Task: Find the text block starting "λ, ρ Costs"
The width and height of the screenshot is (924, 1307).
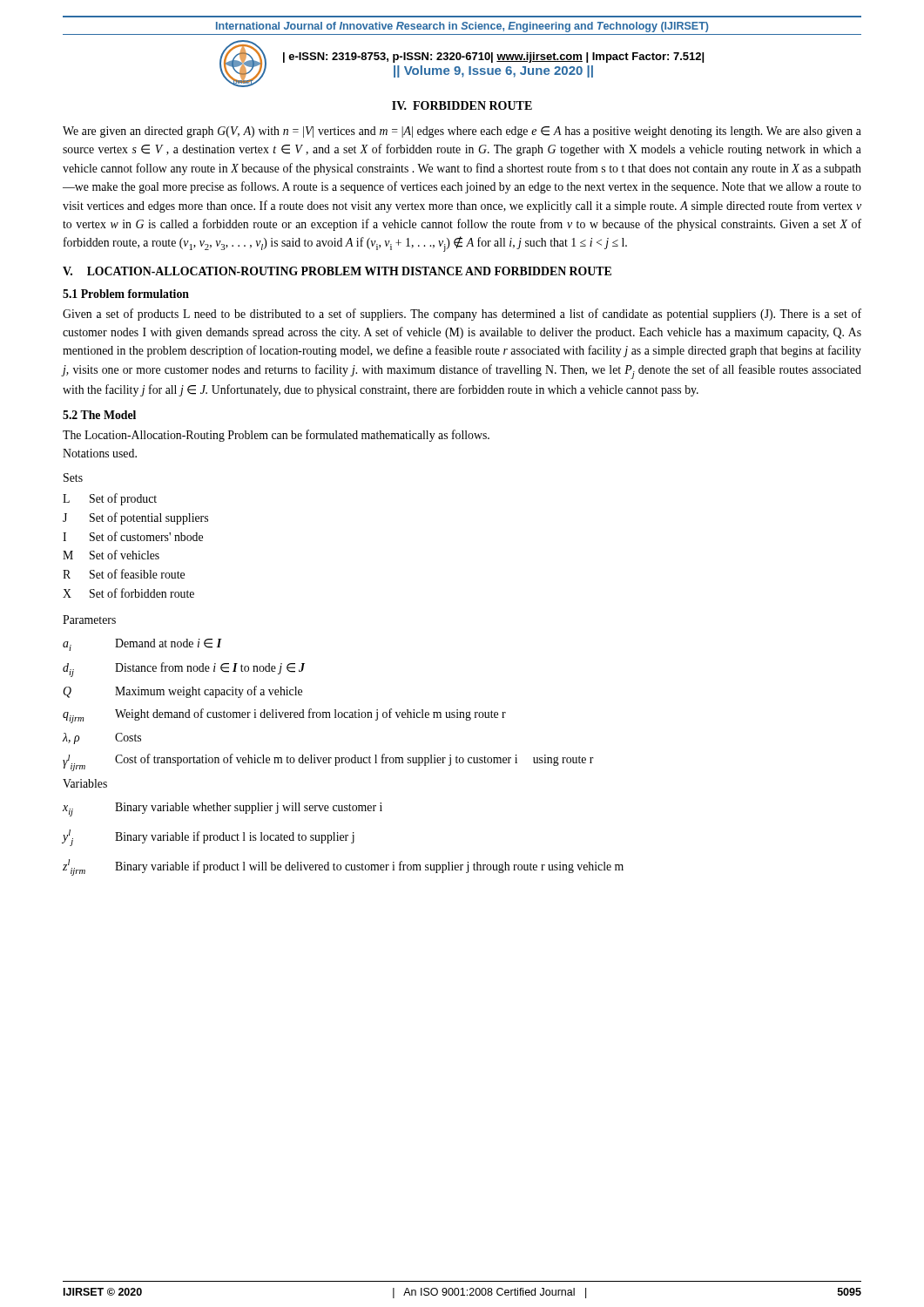Action: [128, 738]
